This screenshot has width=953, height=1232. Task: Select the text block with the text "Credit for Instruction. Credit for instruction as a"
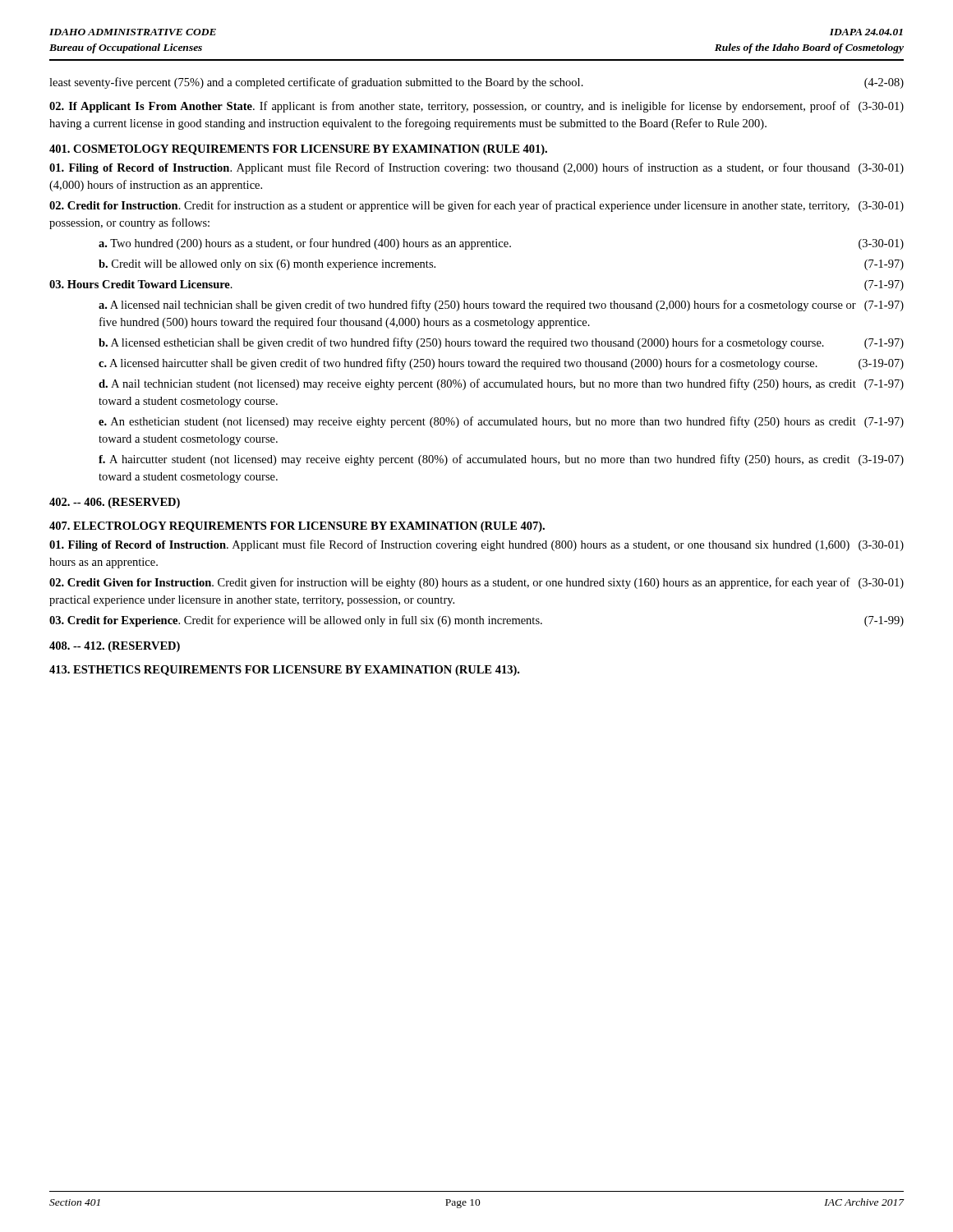[476, 214]
